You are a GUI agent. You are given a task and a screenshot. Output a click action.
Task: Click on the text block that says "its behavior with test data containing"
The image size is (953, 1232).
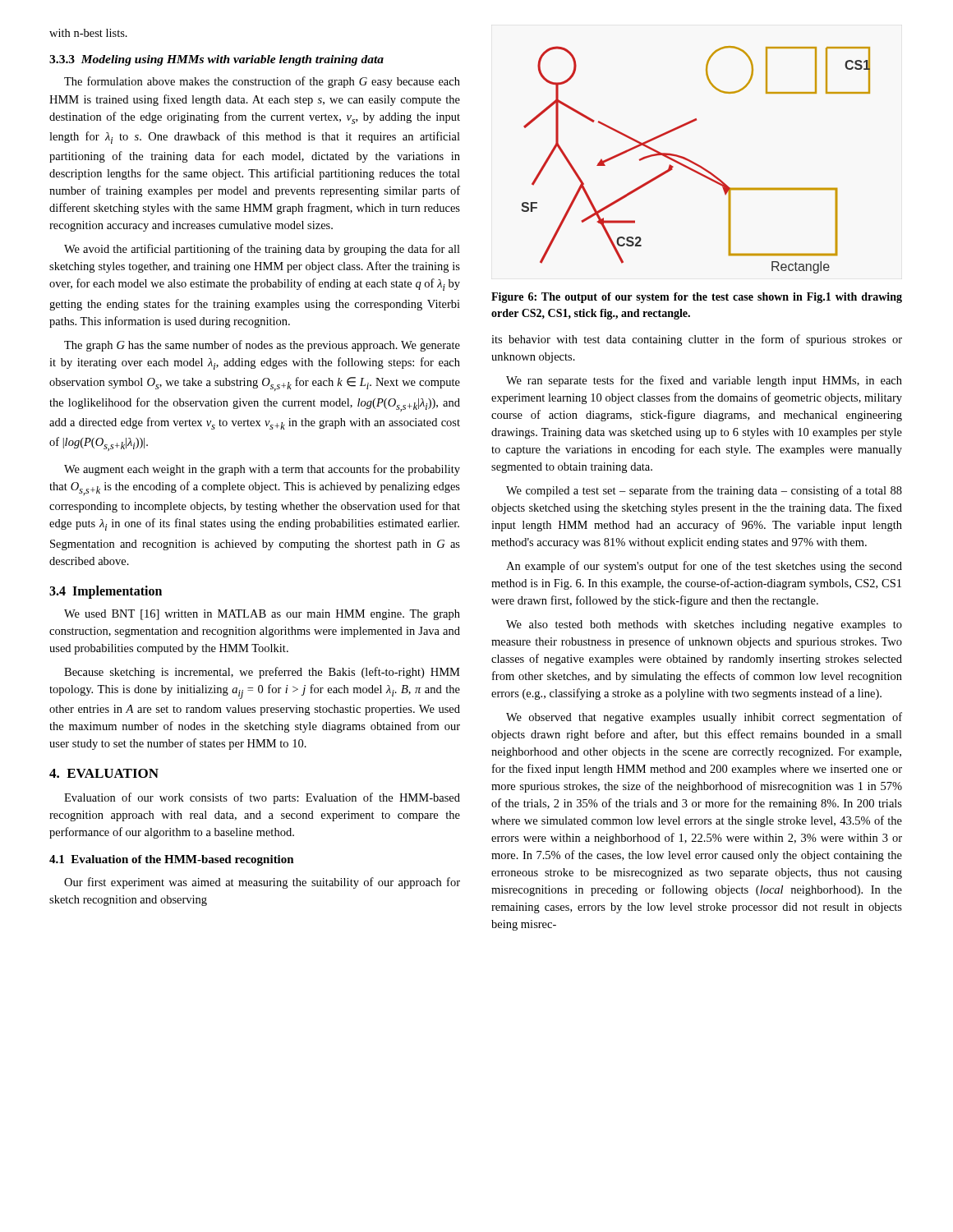point(697,632)
